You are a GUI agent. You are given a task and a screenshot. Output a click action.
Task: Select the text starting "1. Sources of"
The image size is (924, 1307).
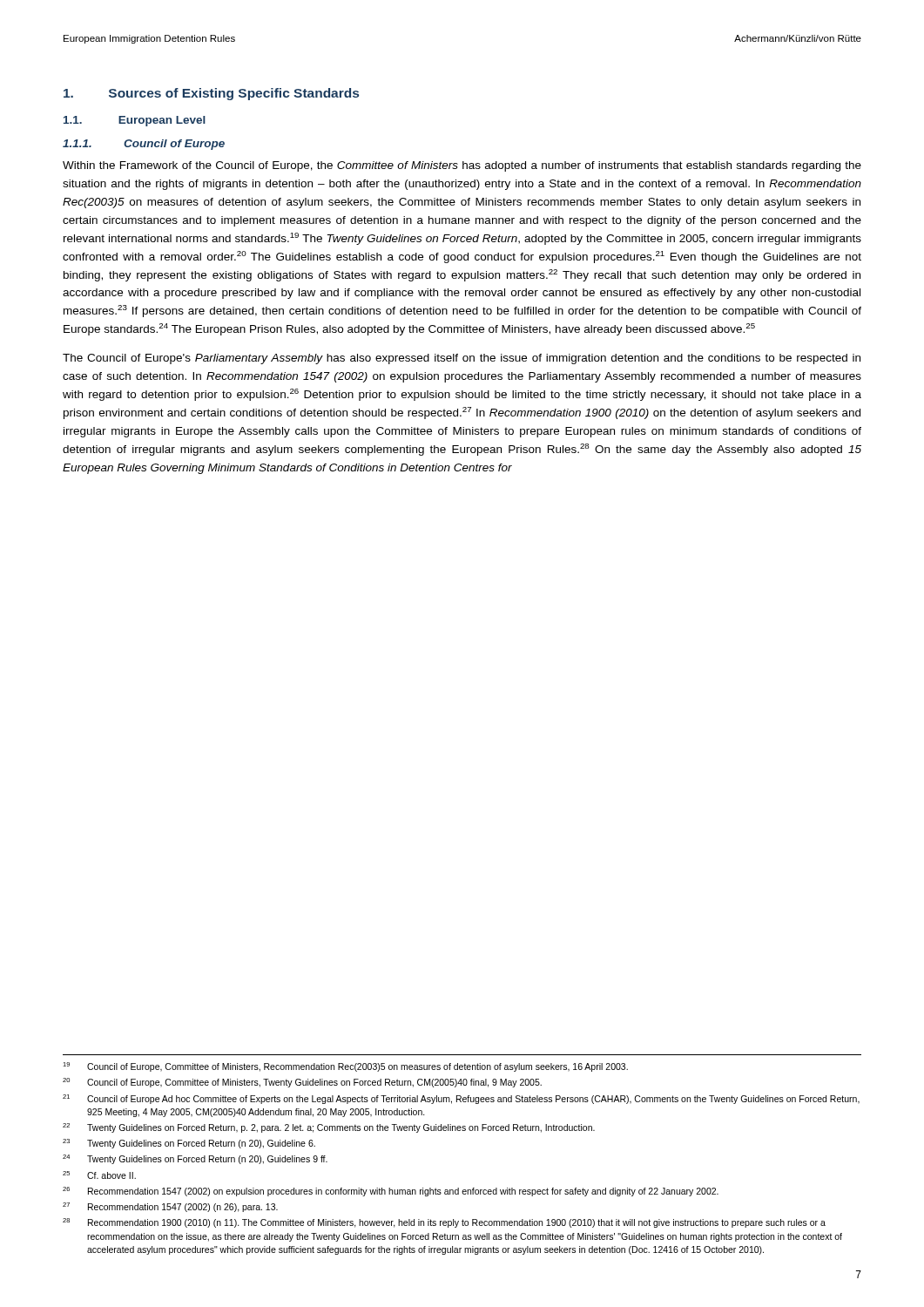click(x=211, y=93)
